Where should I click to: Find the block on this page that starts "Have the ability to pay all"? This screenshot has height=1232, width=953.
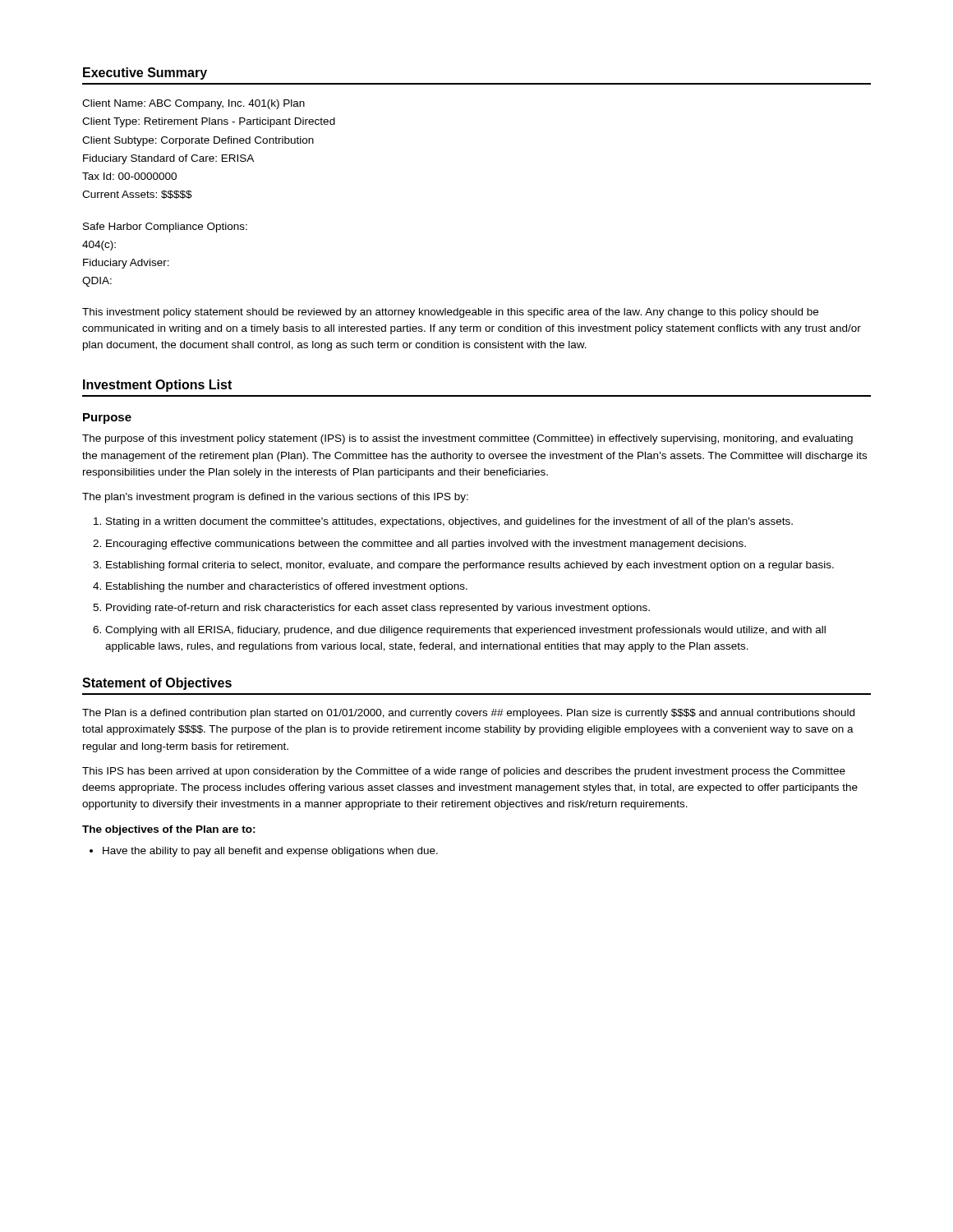[270, 850]
